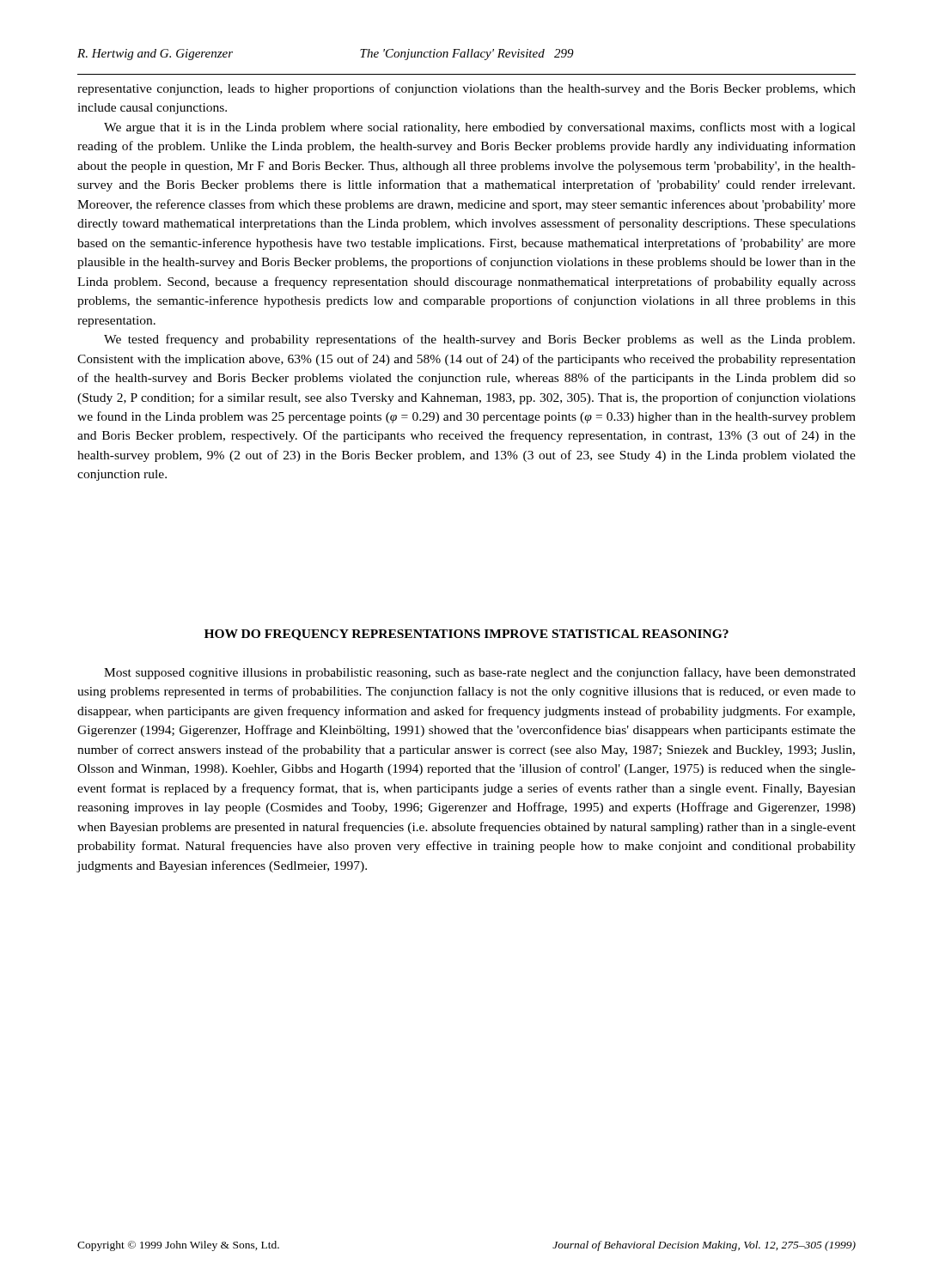
Task: Find the block on this page that starts "representative conjunction, leads to higher proportions of conjunction"
Action: (466, 282)
